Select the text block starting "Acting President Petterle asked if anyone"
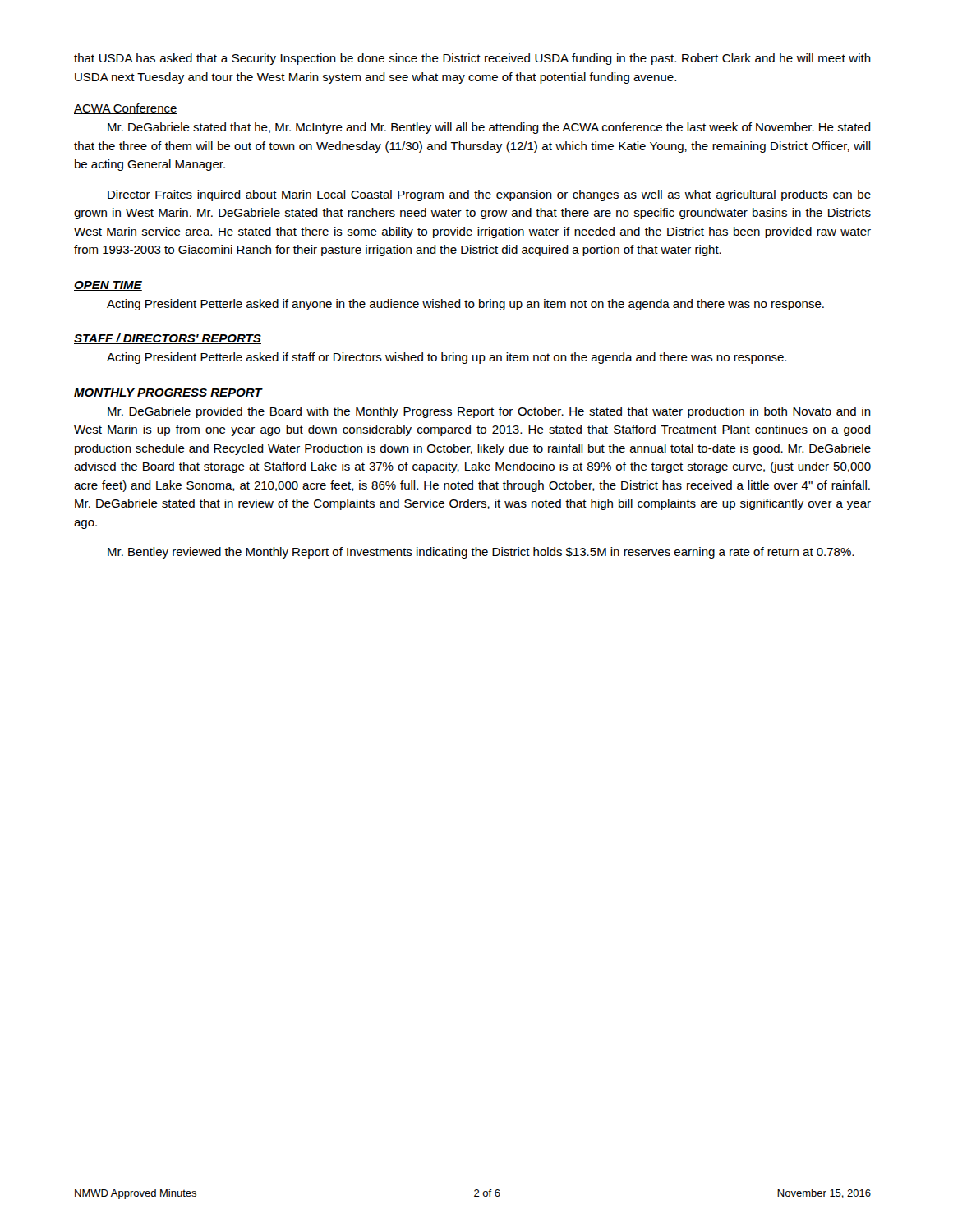This screenshot has width=953, height=1232. click(x=466, y=303)
